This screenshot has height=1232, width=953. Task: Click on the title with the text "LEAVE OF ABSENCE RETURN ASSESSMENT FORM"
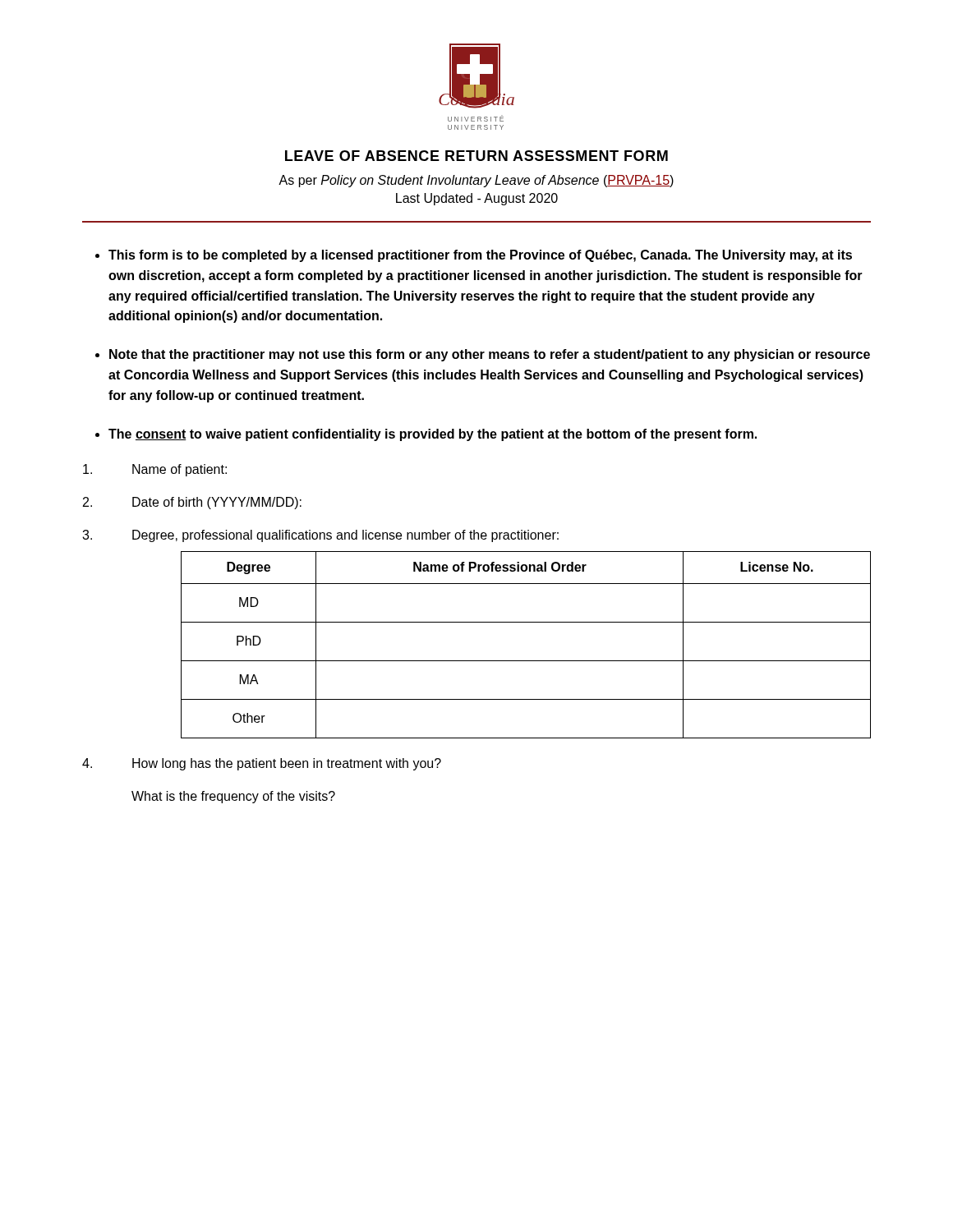coord(476,156)
